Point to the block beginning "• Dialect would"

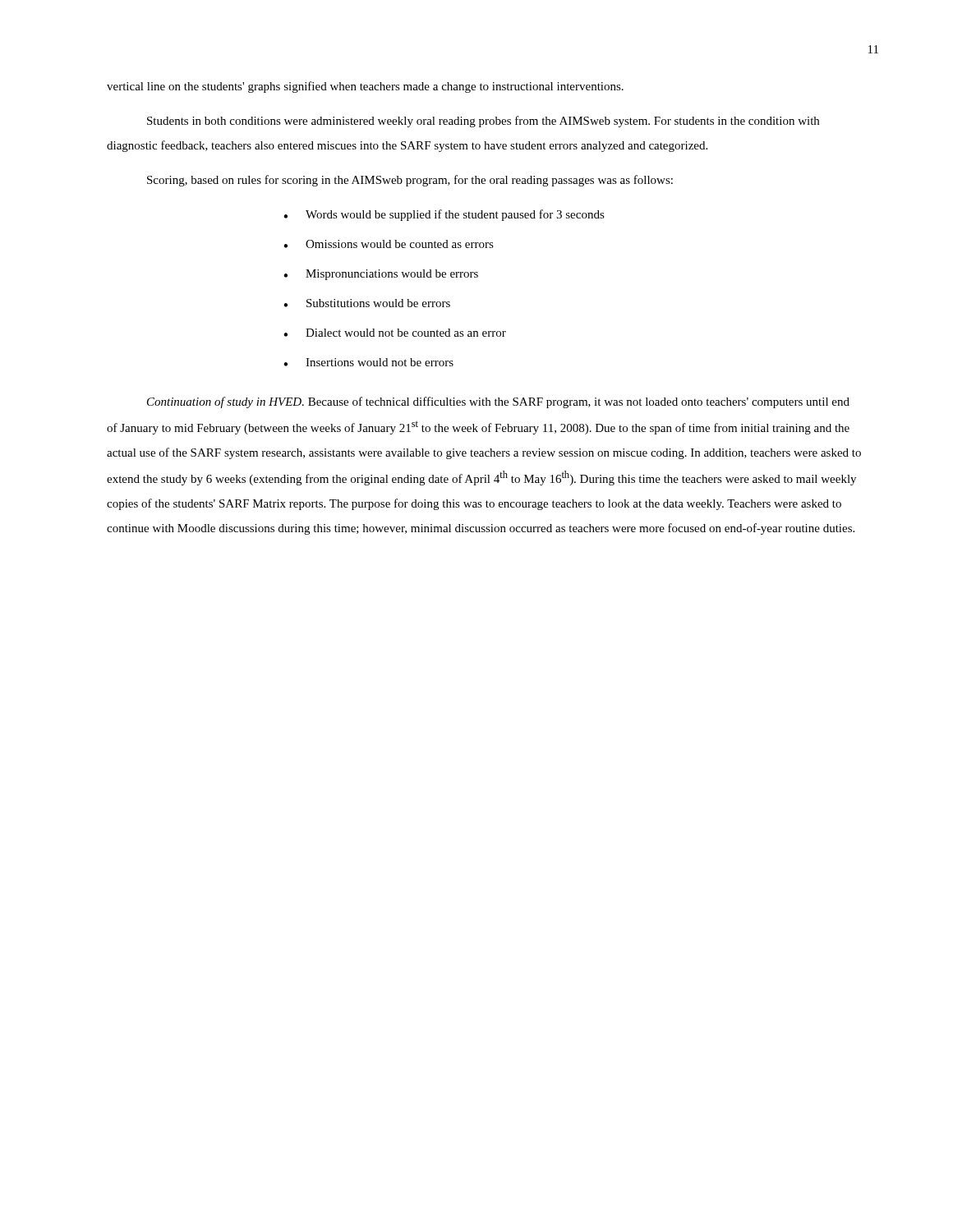485,335
